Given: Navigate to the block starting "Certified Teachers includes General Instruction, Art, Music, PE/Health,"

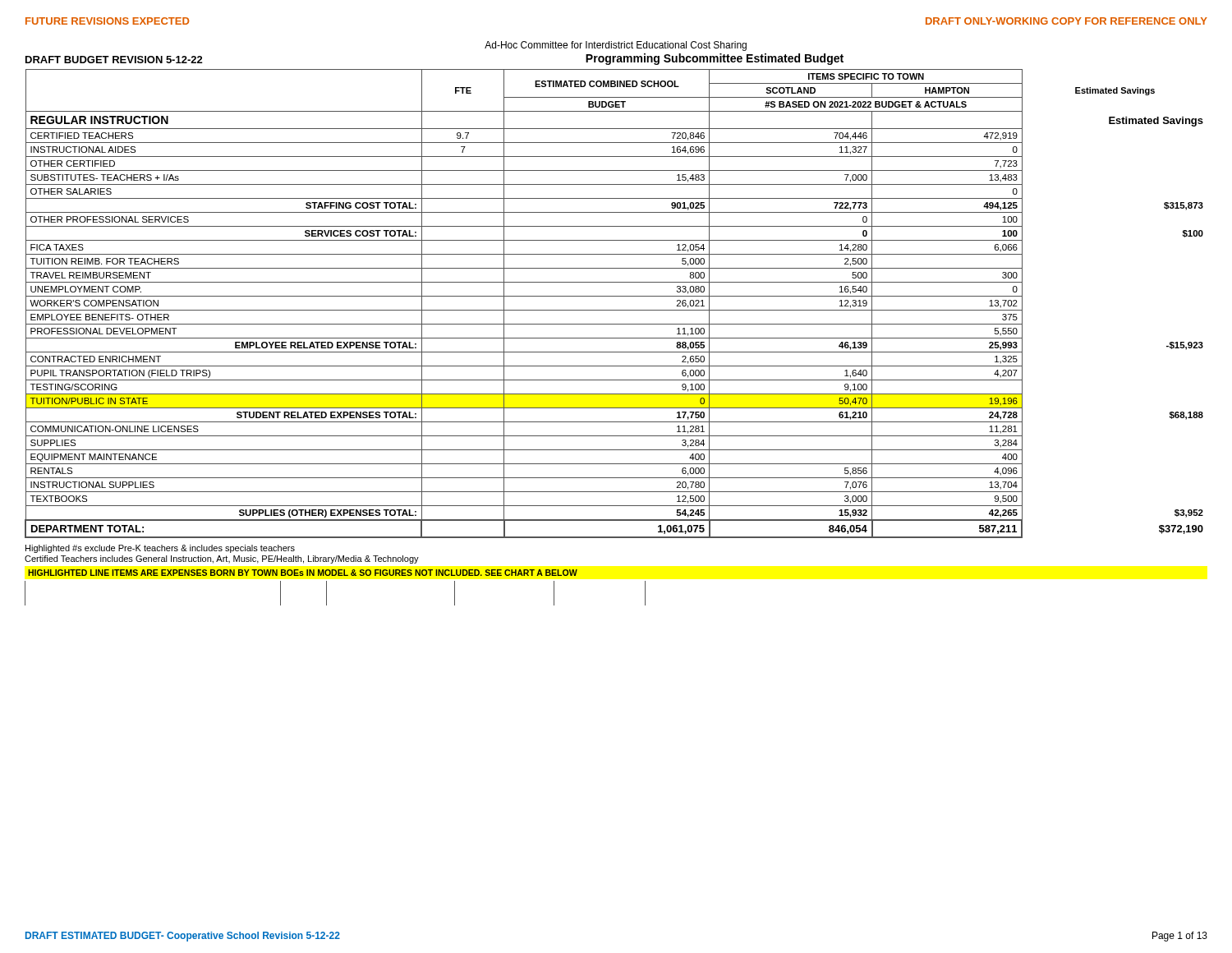Looking at the screenshot, I should (222, 559).
